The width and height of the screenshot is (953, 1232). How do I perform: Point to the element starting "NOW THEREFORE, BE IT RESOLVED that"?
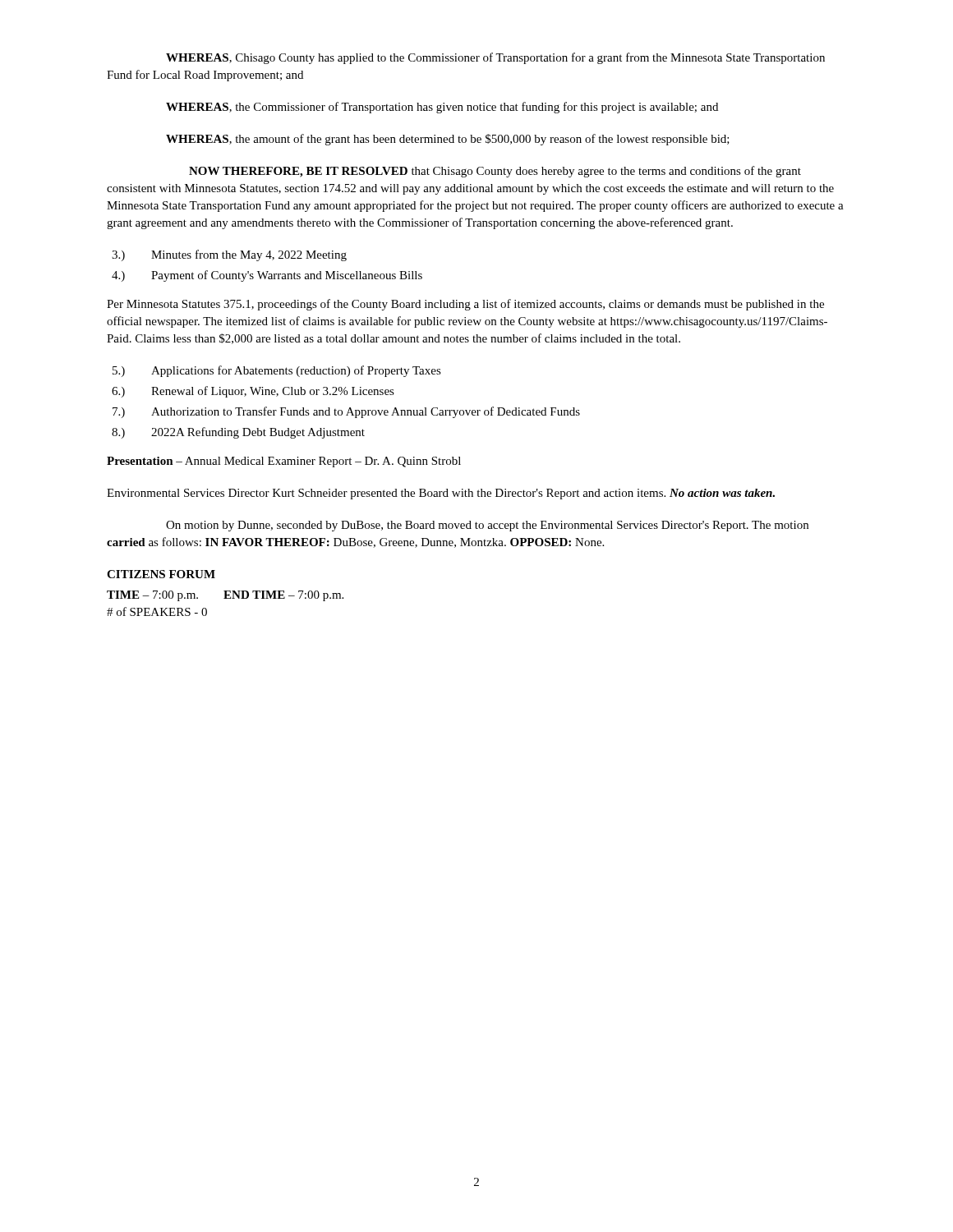(x=475, y=197)
